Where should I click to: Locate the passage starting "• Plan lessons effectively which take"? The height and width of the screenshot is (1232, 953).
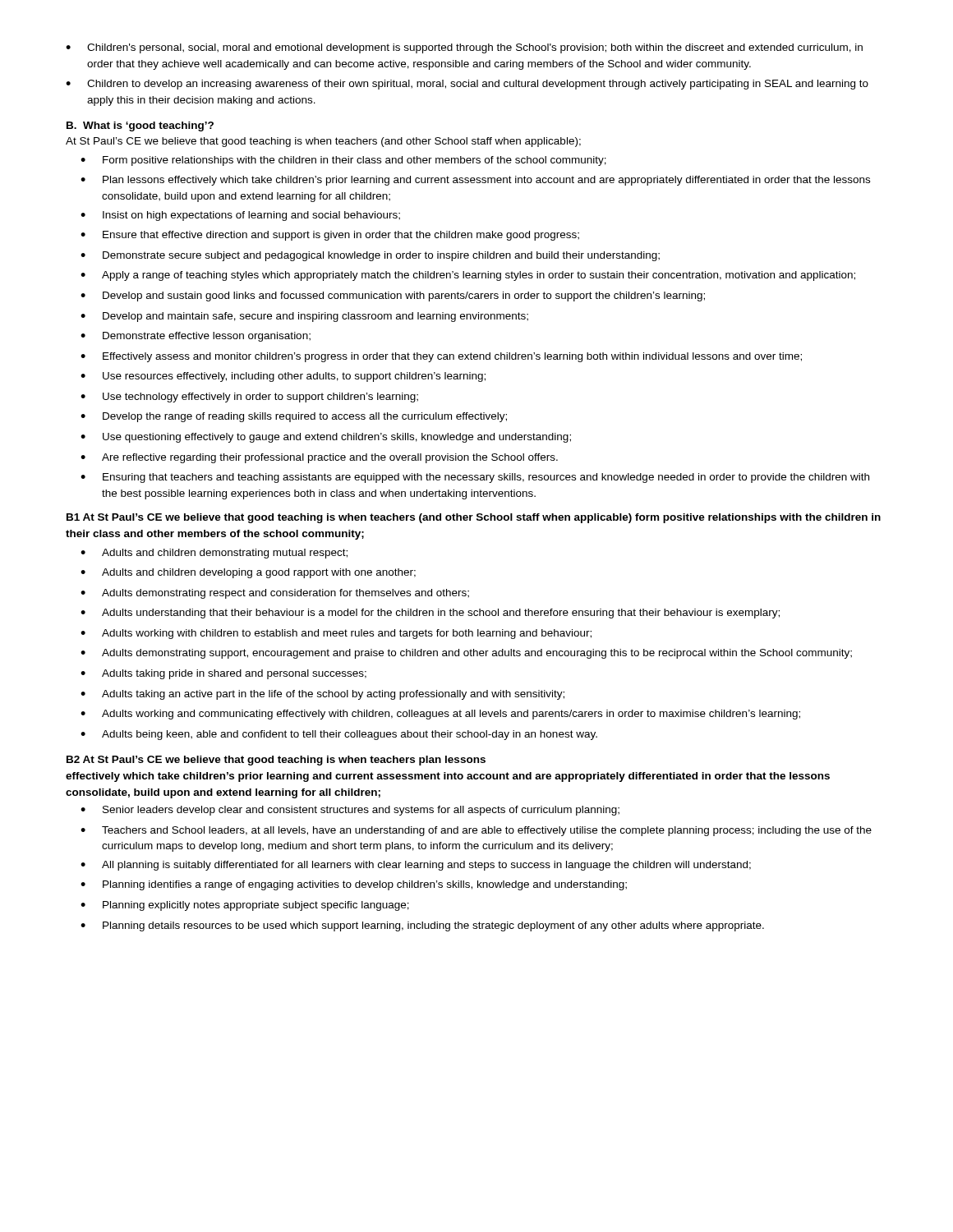[484, 188]
